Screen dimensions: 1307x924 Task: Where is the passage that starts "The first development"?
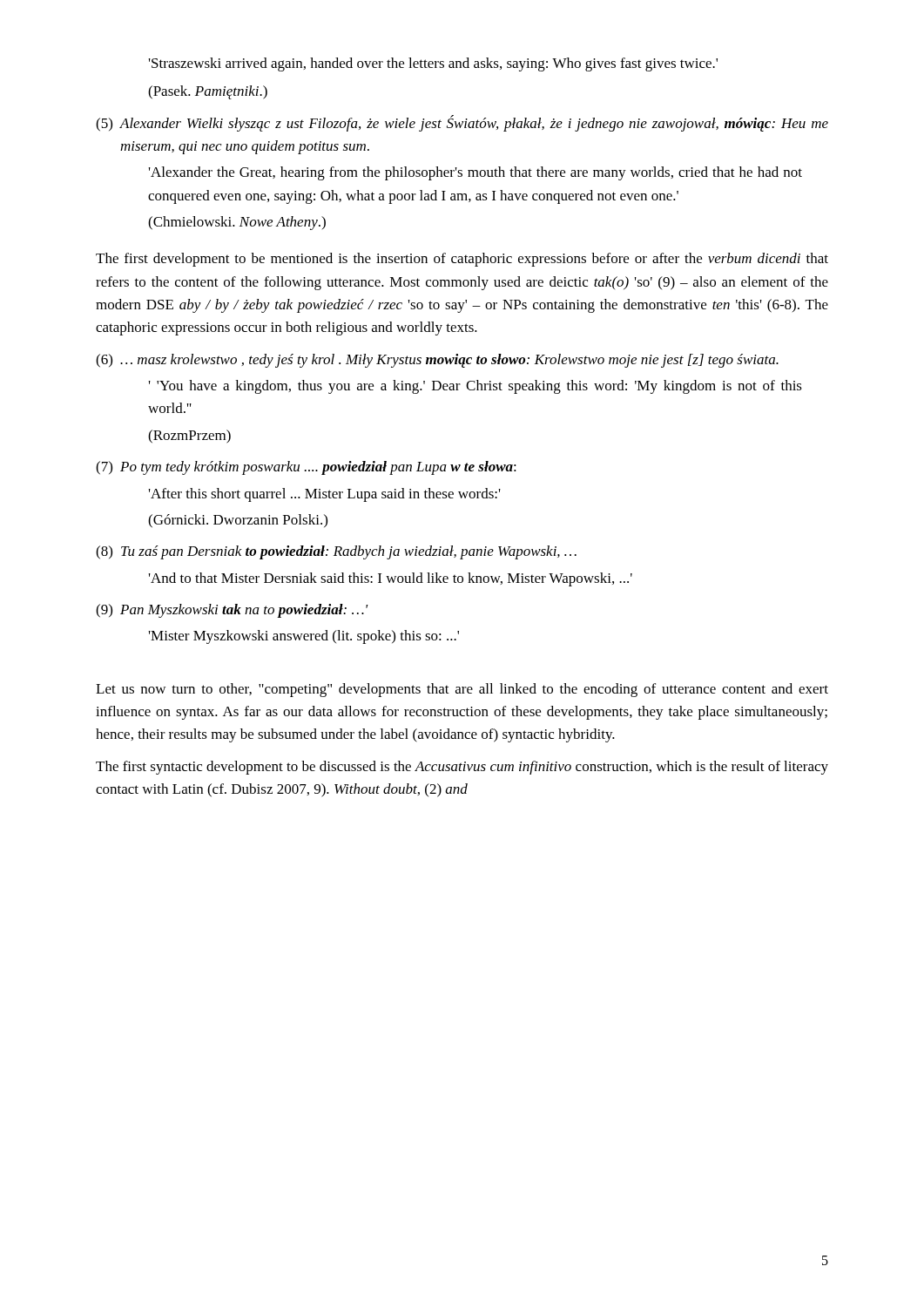click(462, 293)
